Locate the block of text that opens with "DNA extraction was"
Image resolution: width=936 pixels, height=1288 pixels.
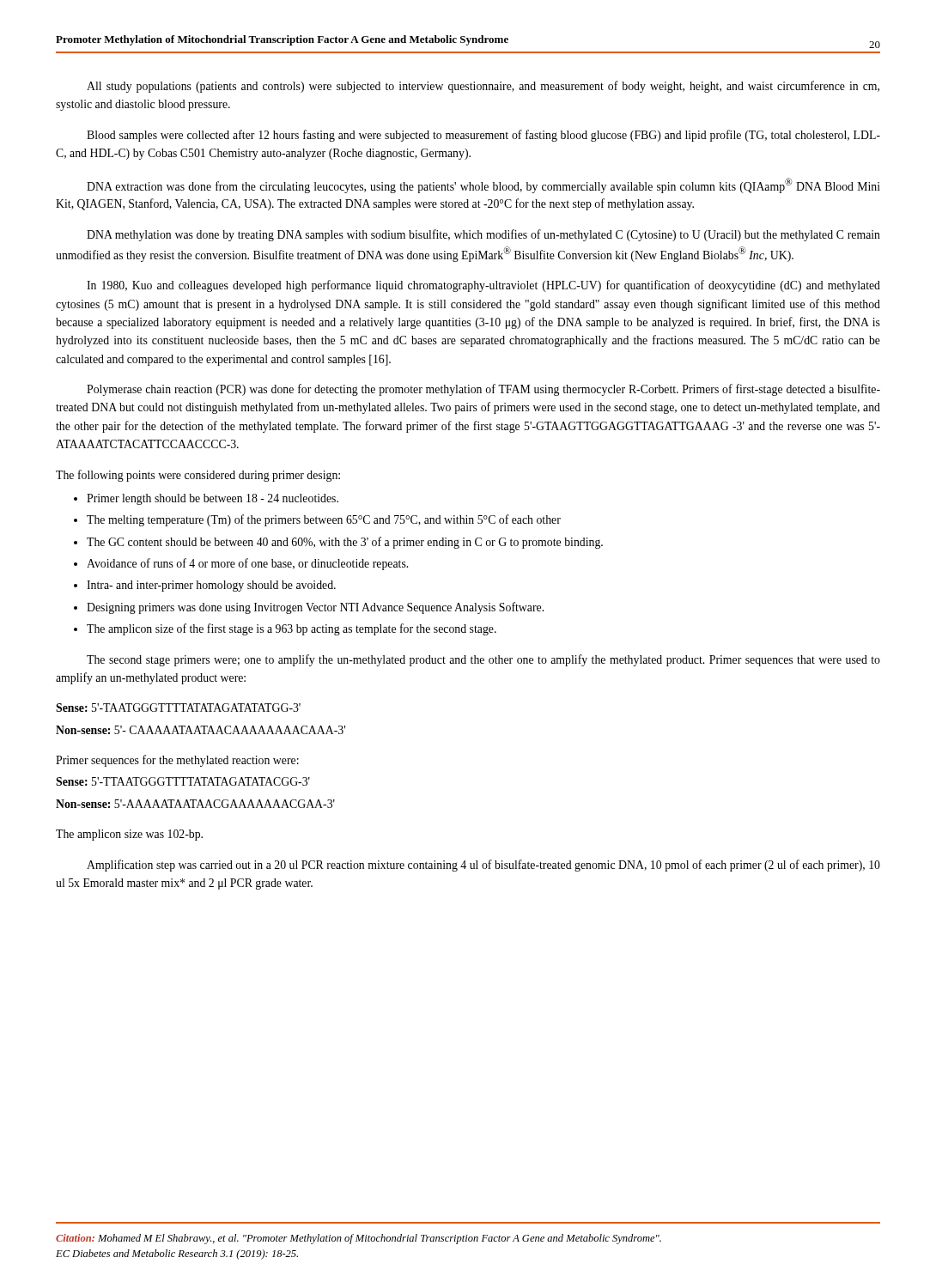point(468,194)
